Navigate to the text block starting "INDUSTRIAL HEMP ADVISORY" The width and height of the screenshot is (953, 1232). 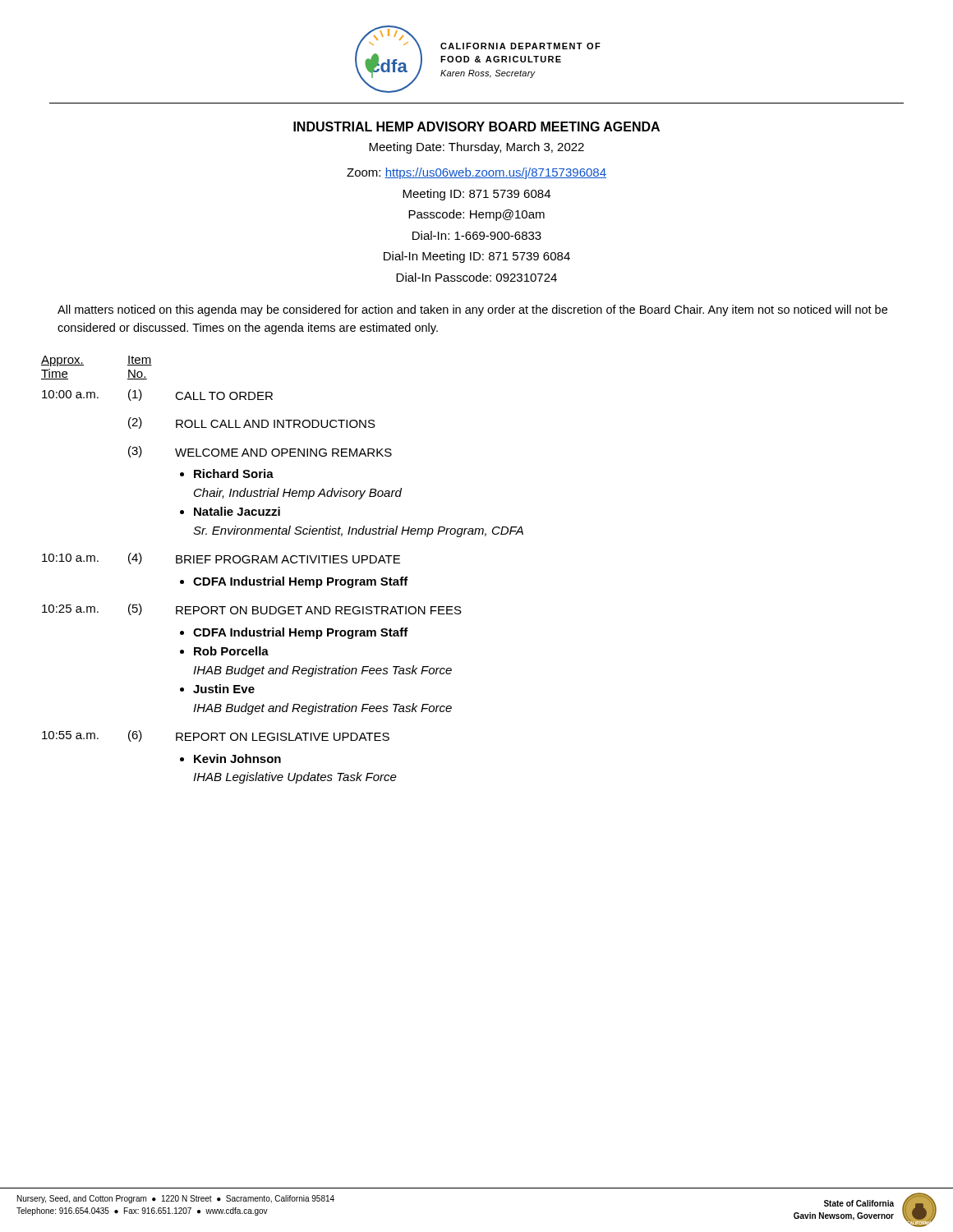tap(476, 127)
